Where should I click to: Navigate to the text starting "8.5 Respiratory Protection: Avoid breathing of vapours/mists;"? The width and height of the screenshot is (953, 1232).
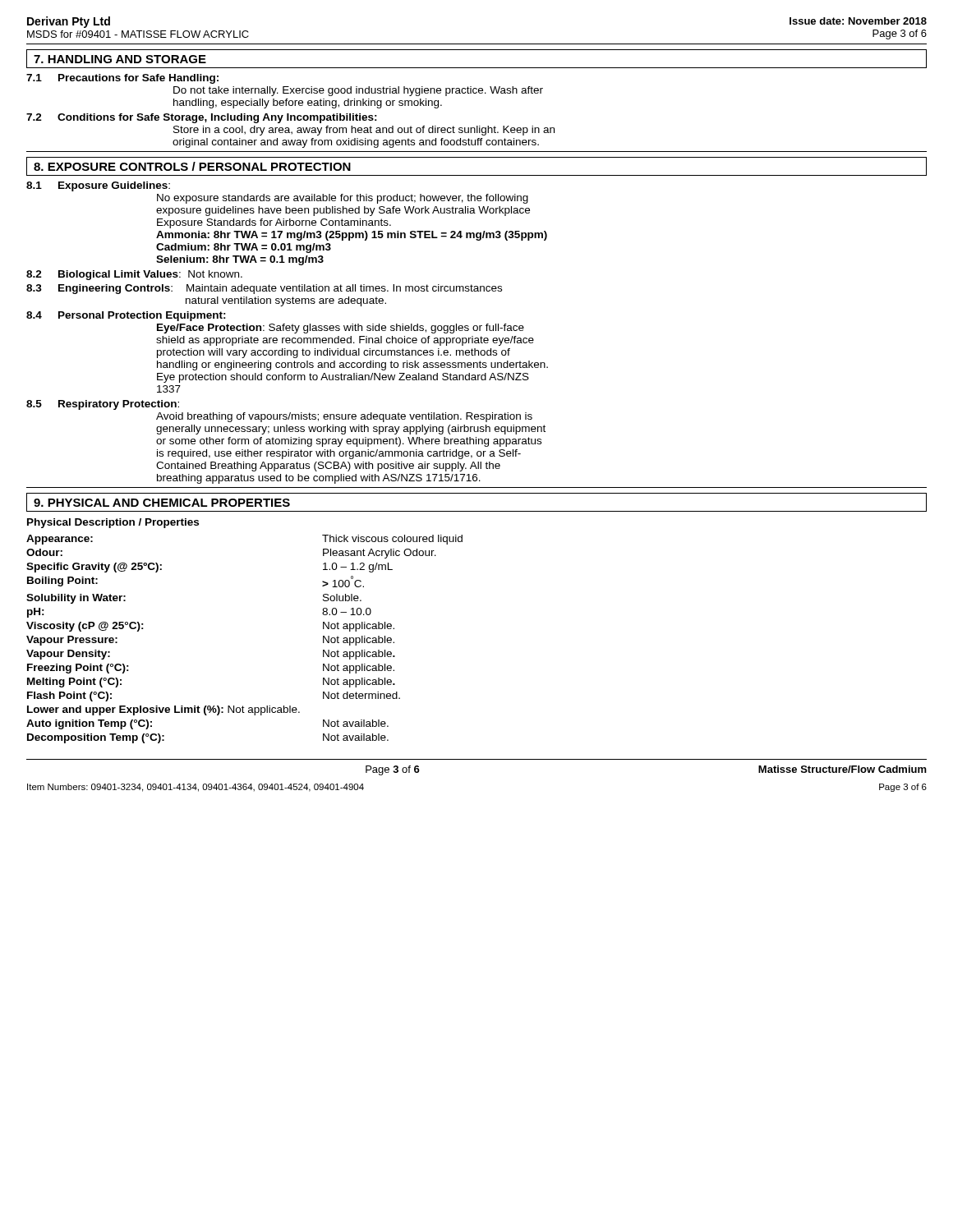[476, 441]
